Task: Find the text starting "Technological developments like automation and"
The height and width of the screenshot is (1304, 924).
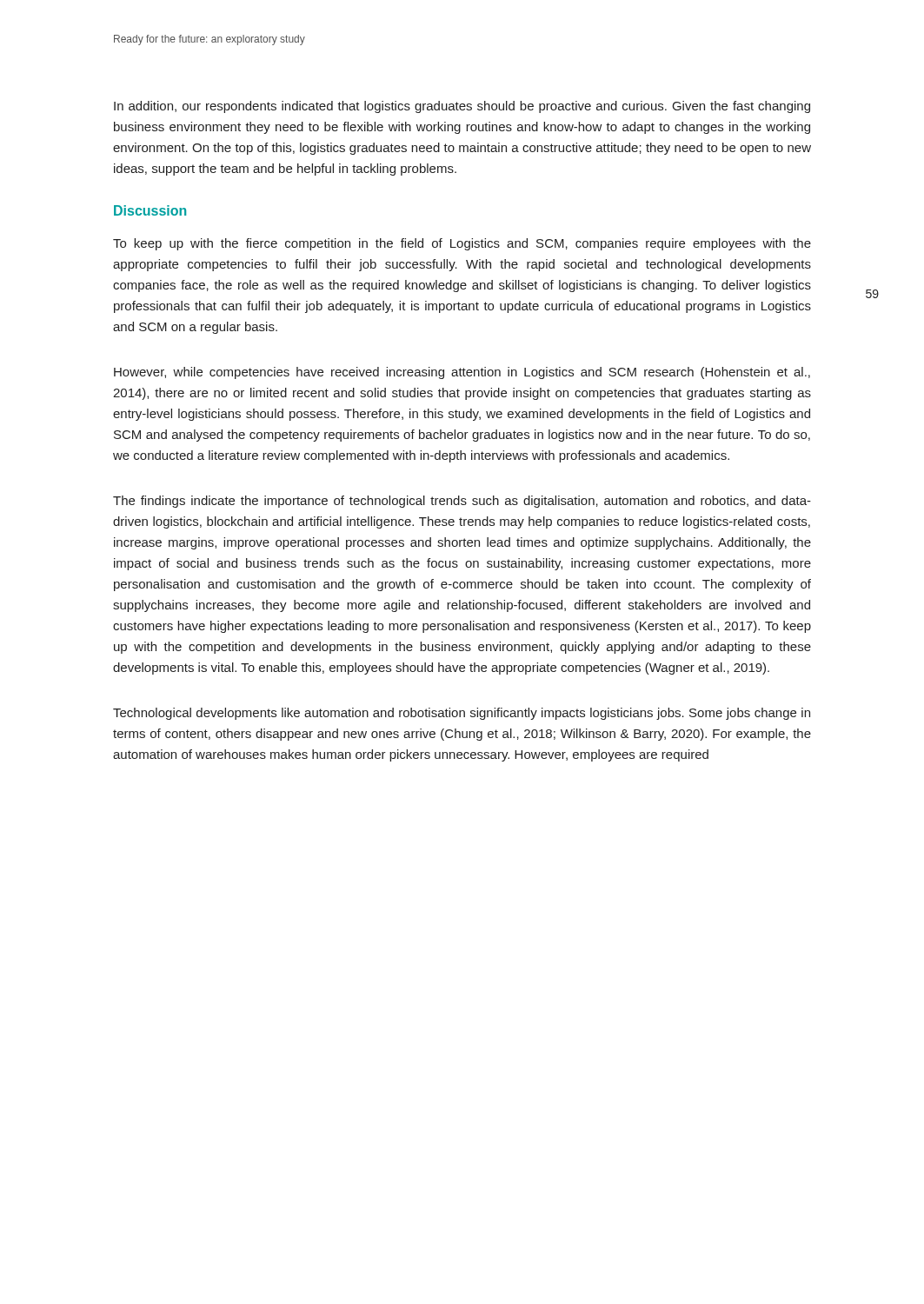Action: [462, 733]
